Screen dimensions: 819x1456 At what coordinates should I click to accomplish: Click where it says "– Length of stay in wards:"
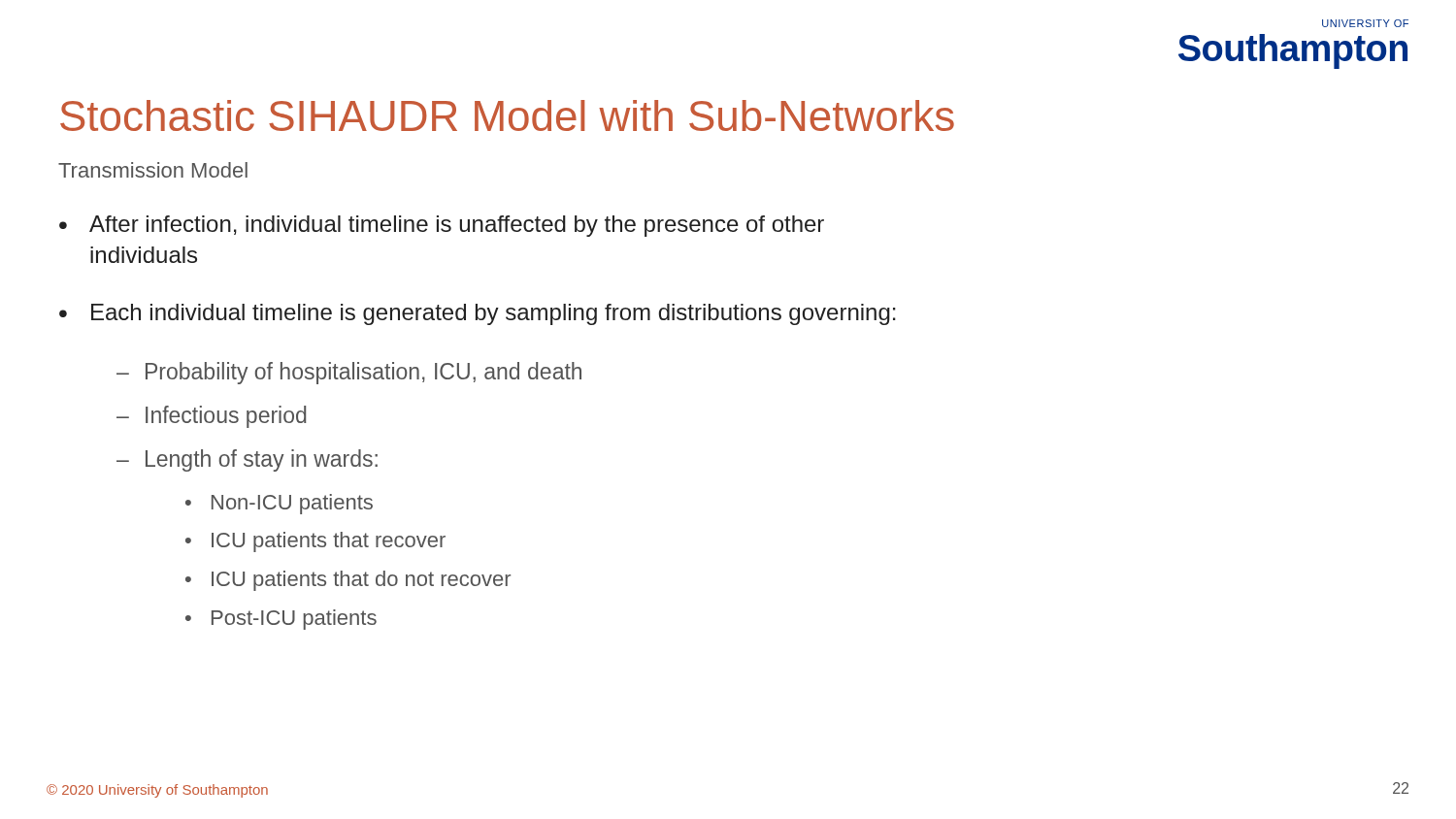pos(247,460)
